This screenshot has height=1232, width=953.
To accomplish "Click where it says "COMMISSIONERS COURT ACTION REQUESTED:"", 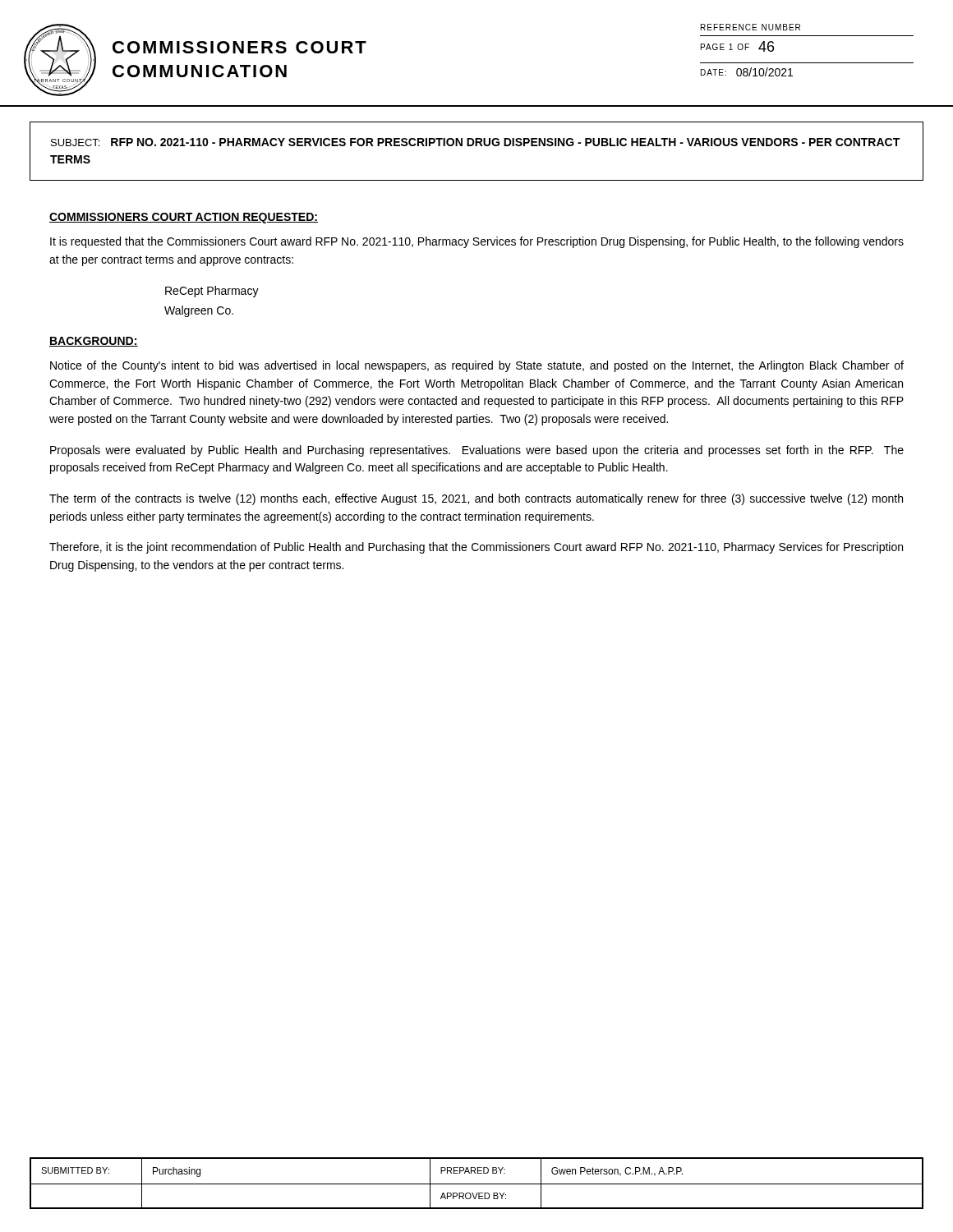I will (184, 217).
